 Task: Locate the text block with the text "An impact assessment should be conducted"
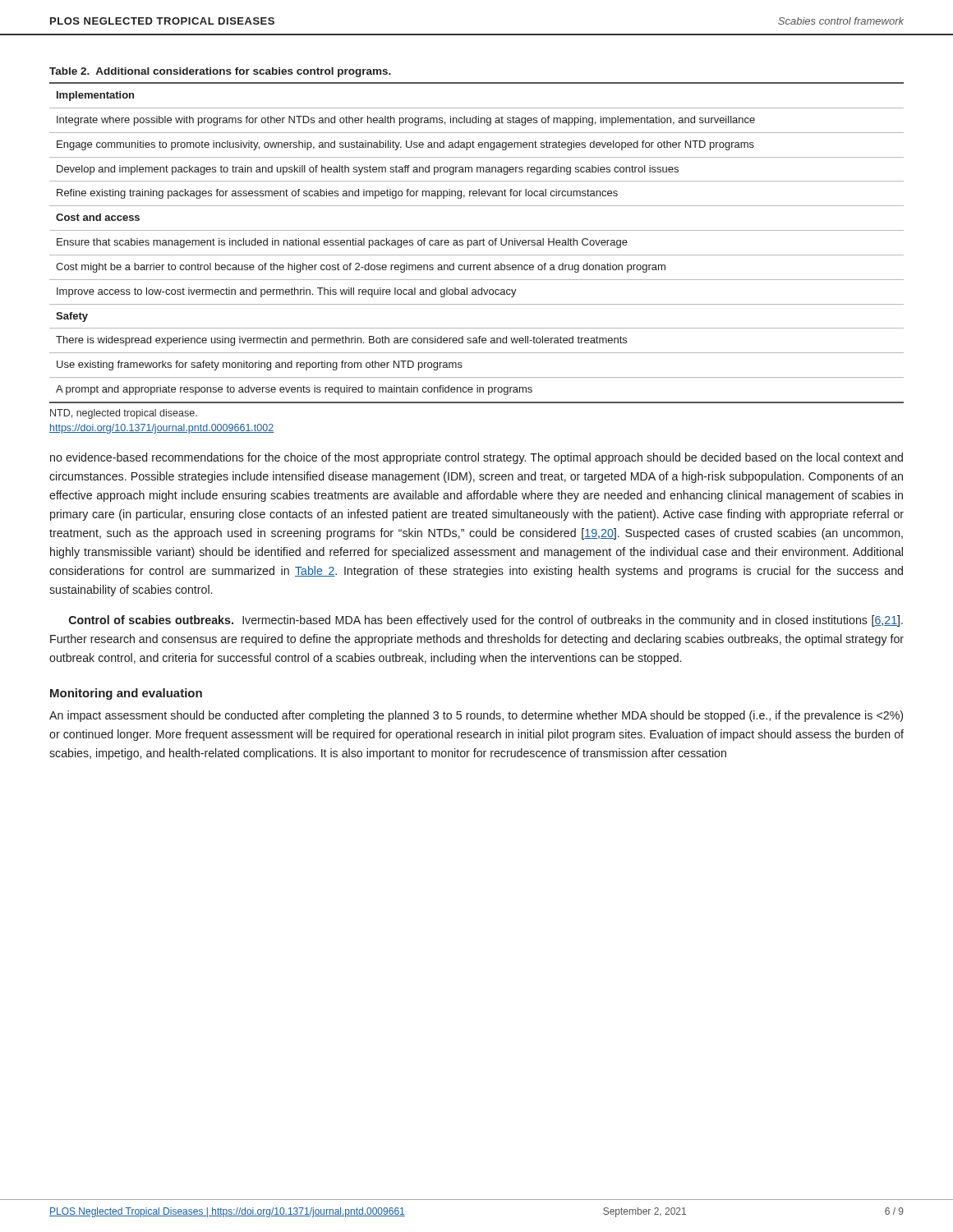click(476, 734)
